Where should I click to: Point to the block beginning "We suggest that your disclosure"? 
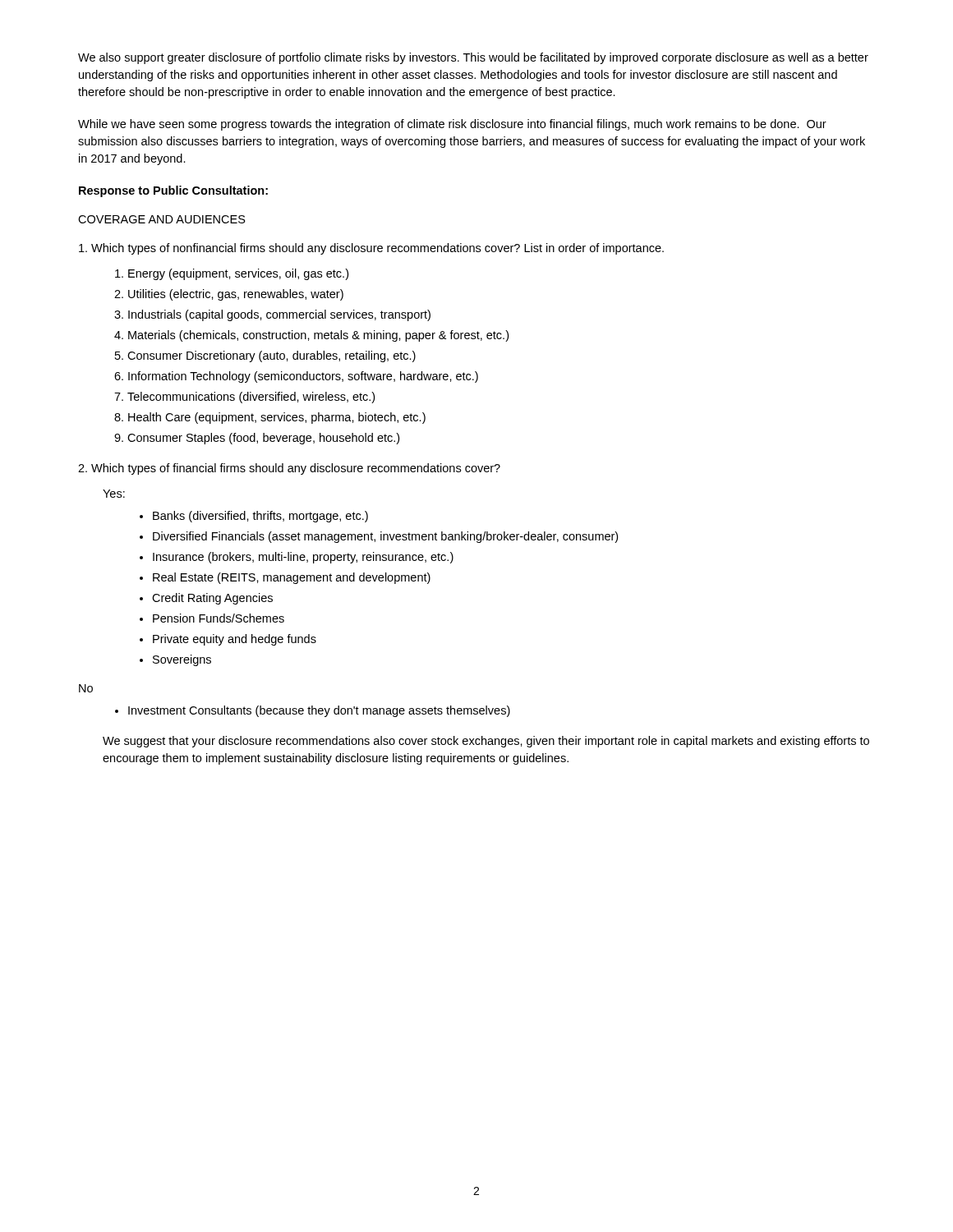coord(486,750)
